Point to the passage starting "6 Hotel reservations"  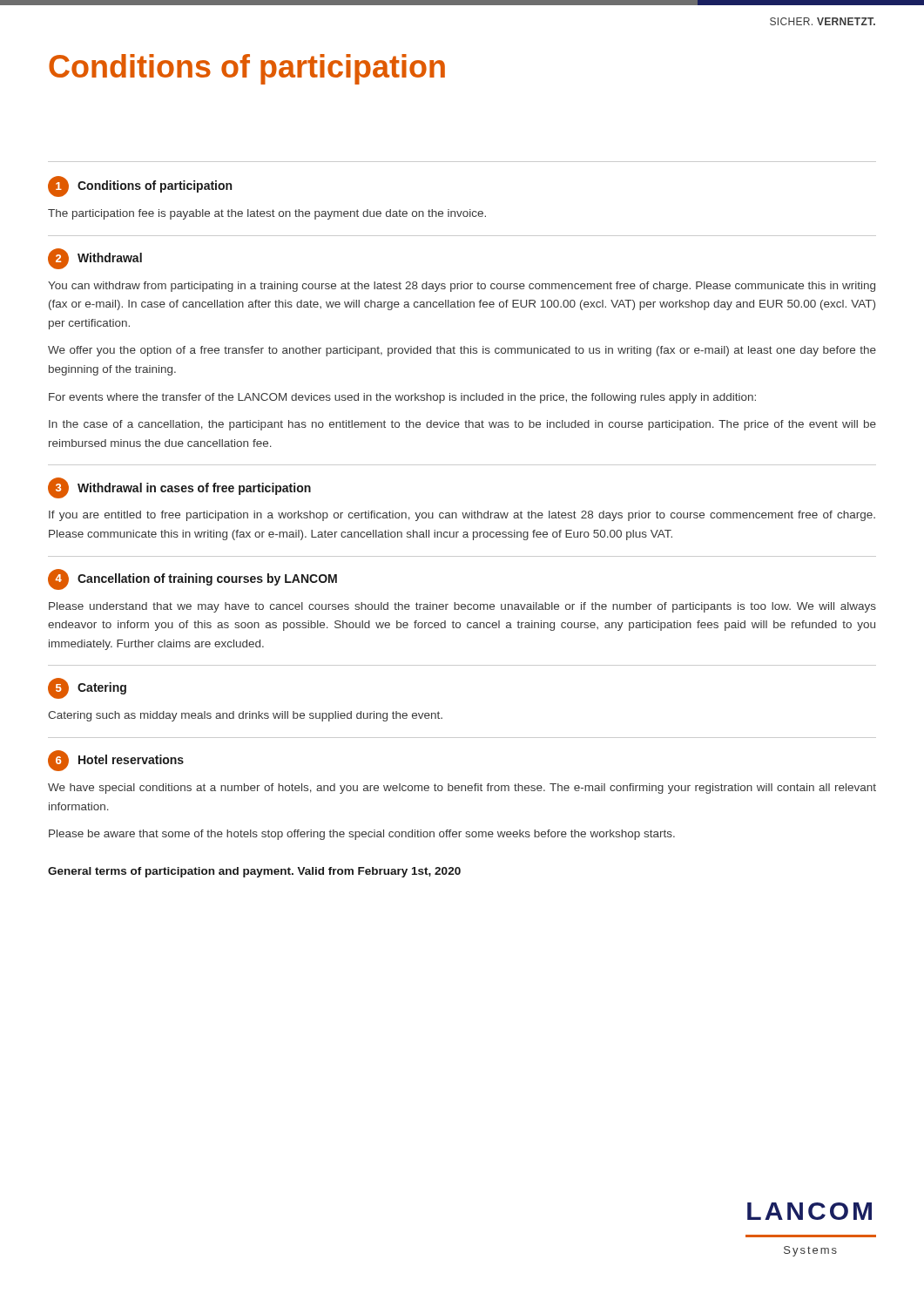pyautogui.click(x=116, y=761)
